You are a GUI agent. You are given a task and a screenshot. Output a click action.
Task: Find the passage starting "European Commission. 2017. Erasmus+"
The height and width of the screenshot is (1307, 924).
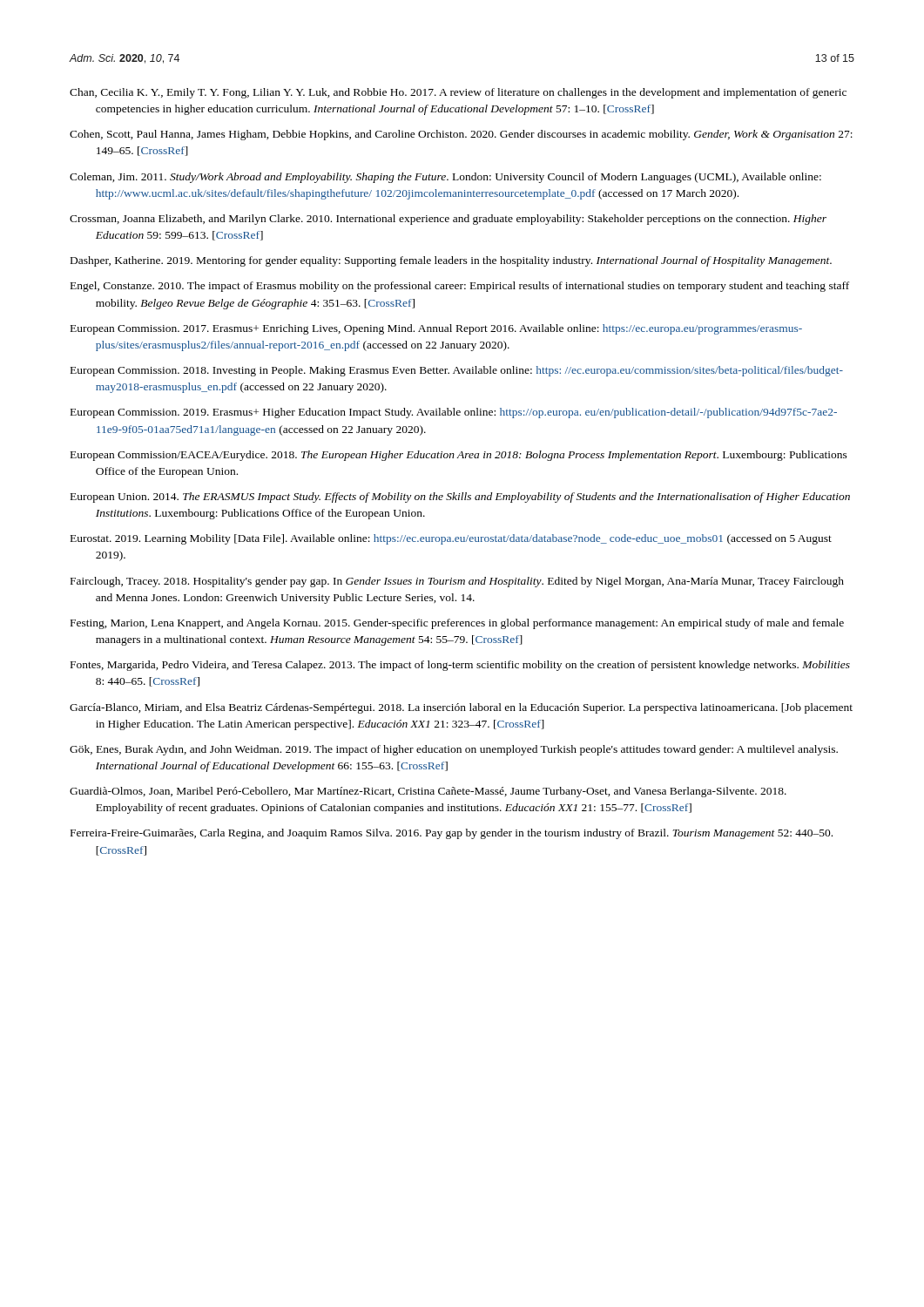pos(436,336)
